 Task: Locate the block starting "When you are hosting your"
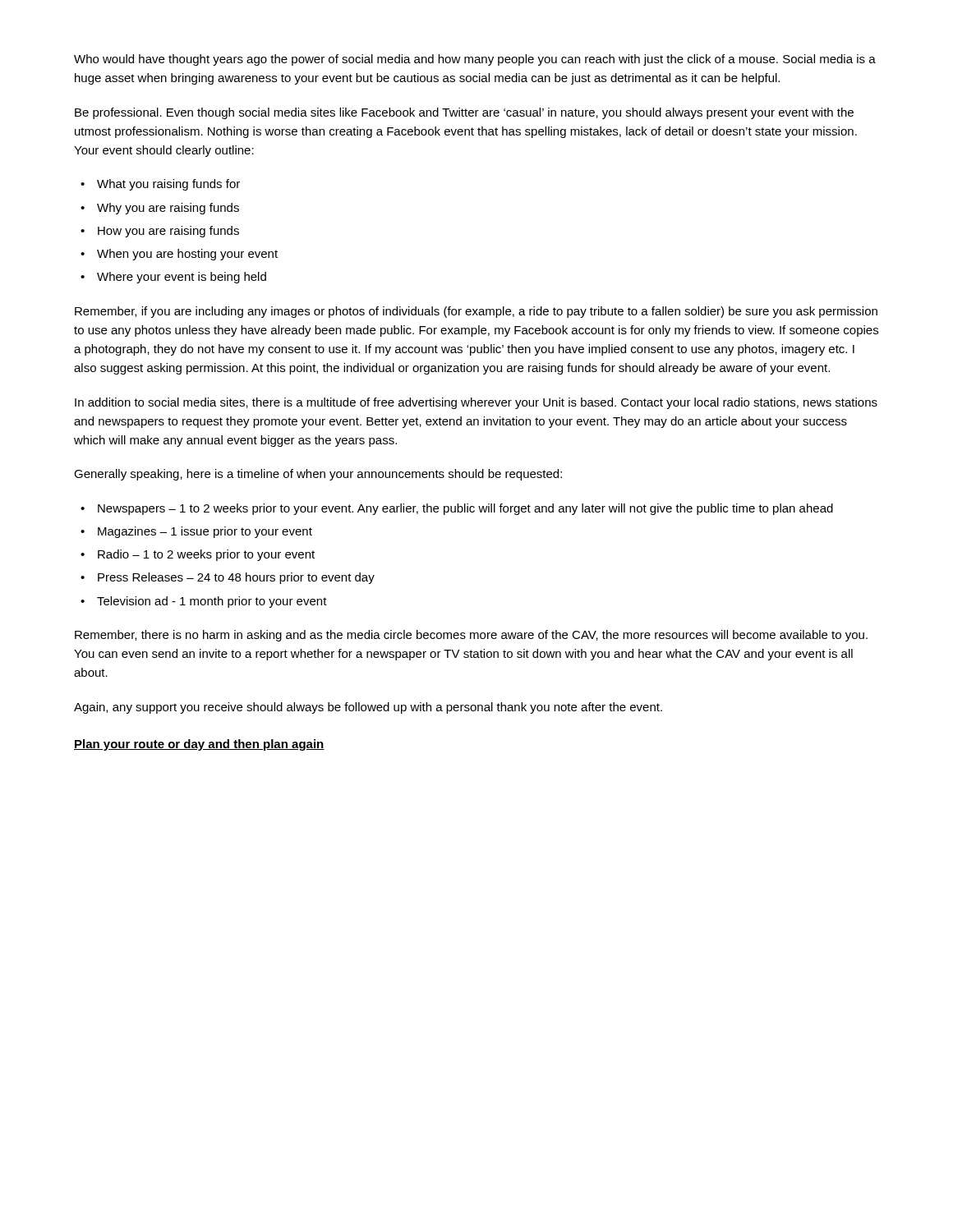pos(187,253)
